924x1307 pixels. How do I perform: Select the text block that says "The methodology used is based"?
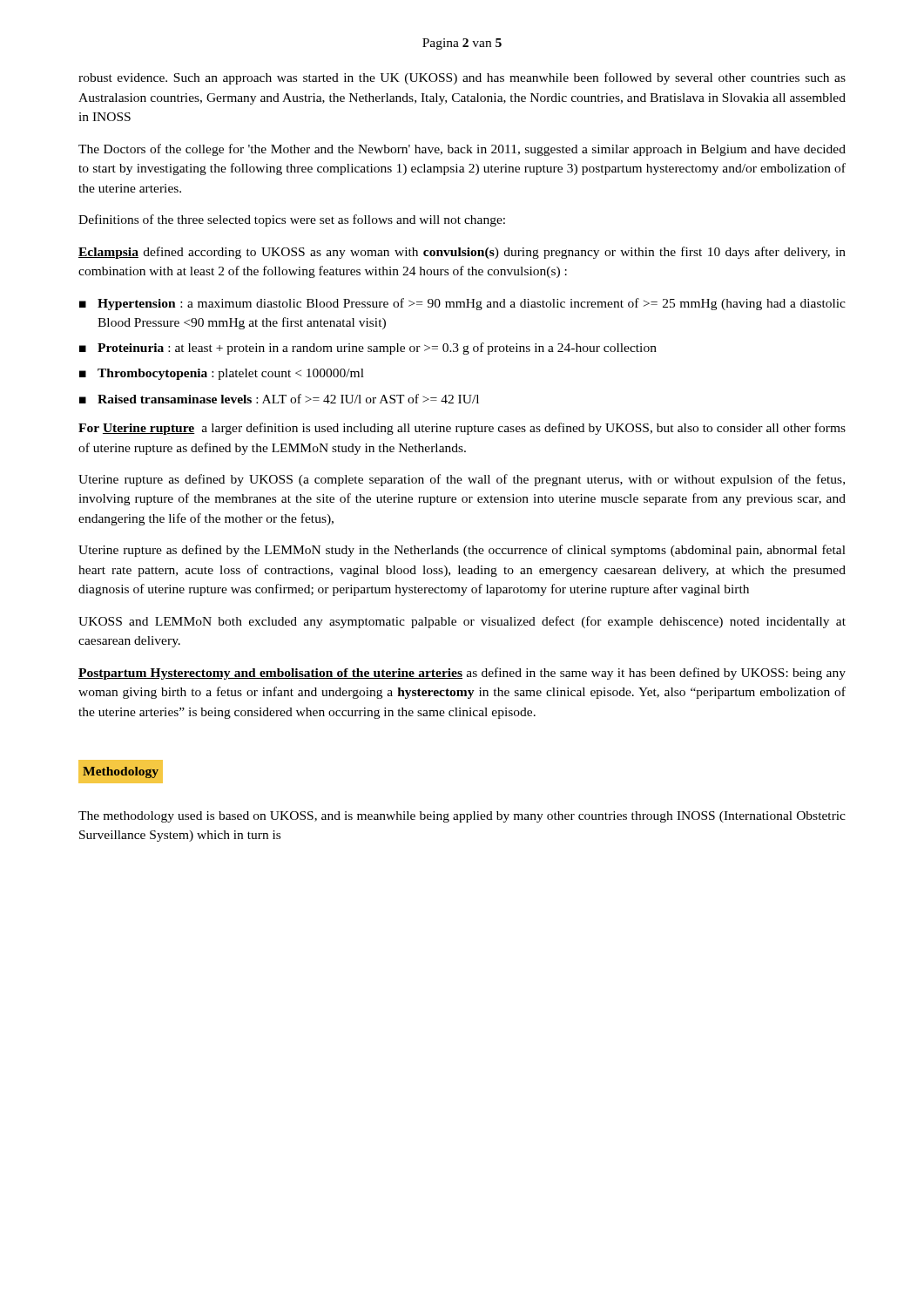(x=462, y=825)
